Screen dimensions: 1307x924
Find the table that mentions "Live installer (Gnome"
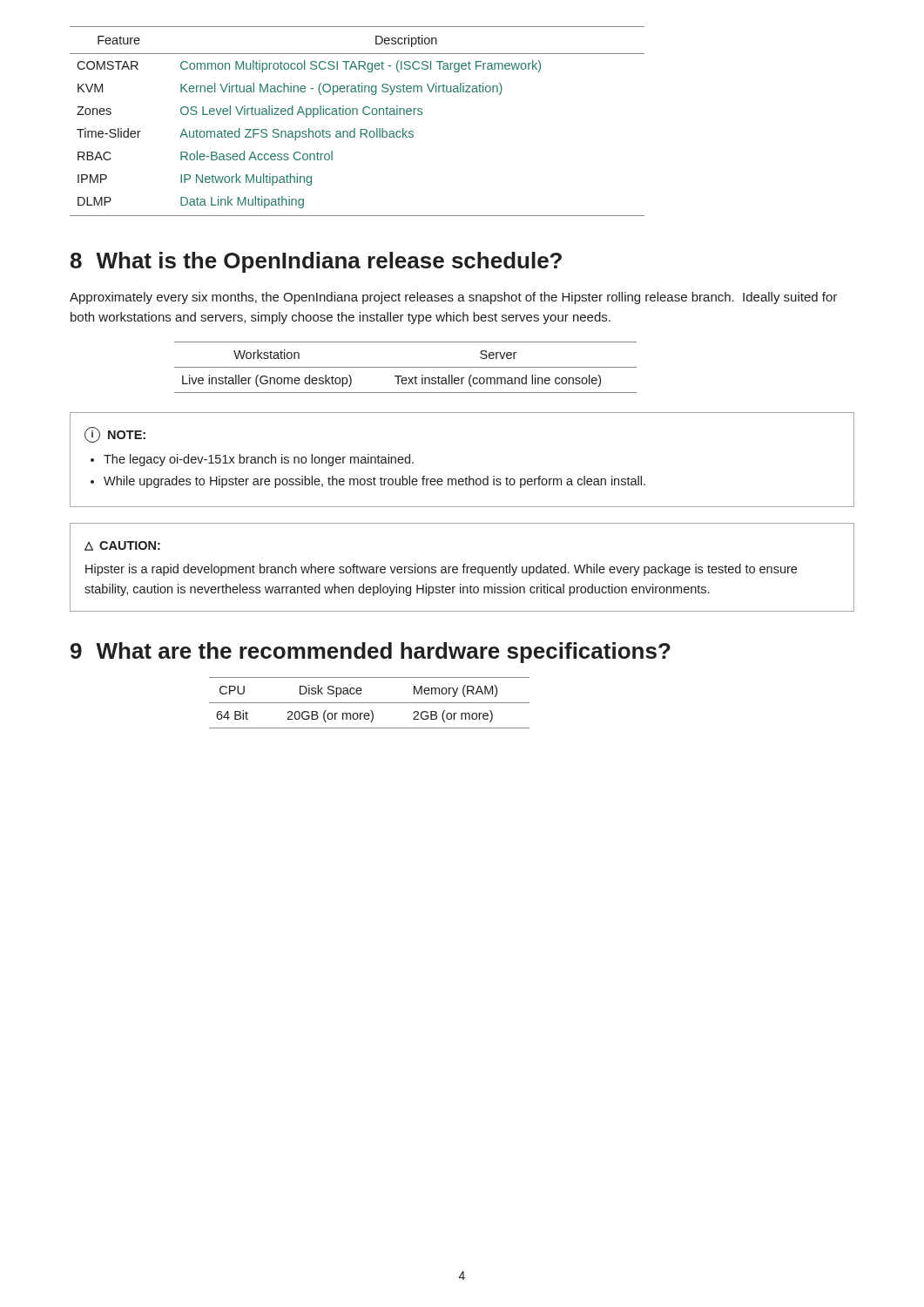click(x=514, y=367)
